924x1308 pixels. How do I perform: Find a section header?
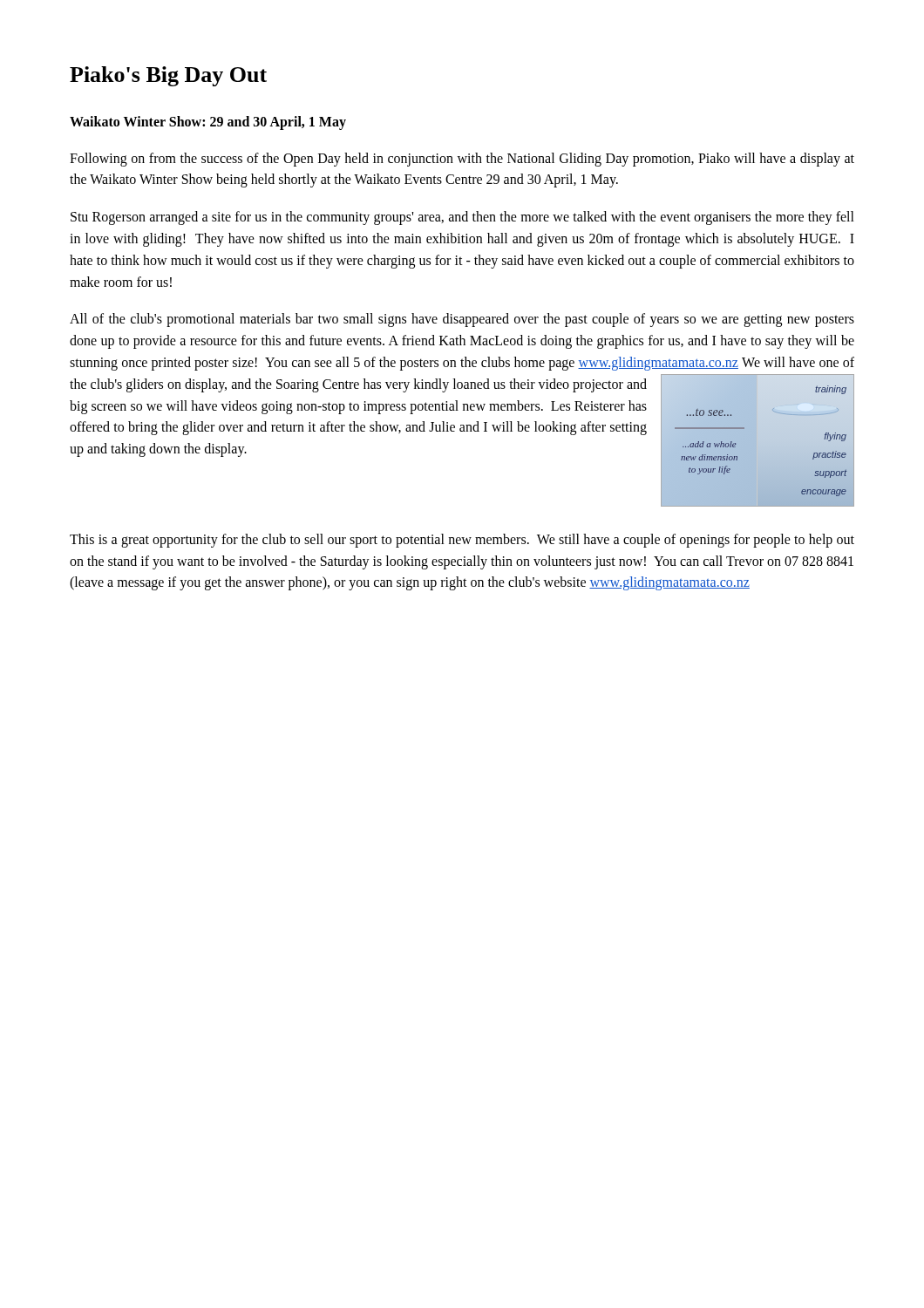tap(462, 122)
